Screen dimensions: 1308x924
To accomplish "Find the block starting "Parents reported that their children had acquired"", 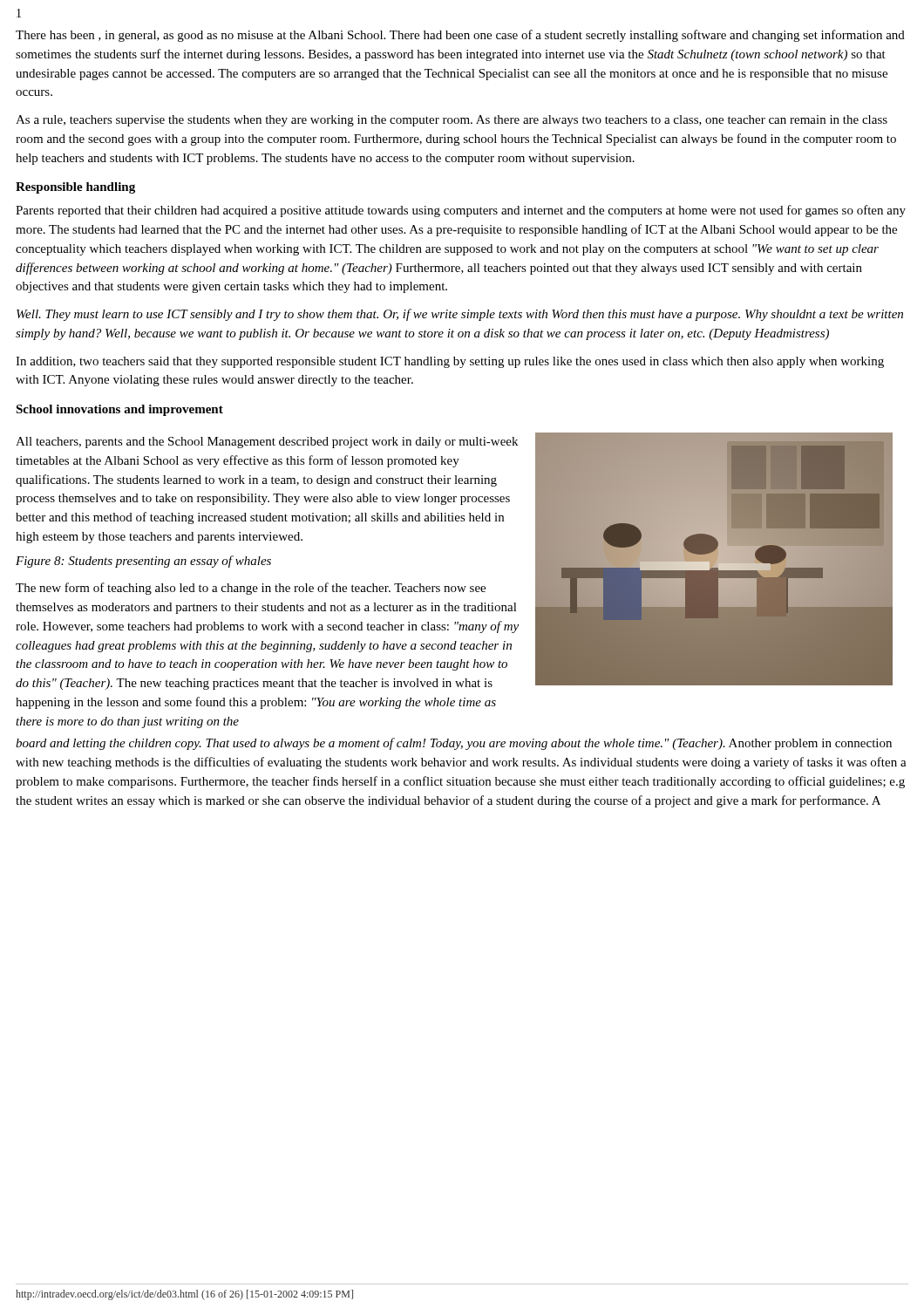I will point(461,248).
